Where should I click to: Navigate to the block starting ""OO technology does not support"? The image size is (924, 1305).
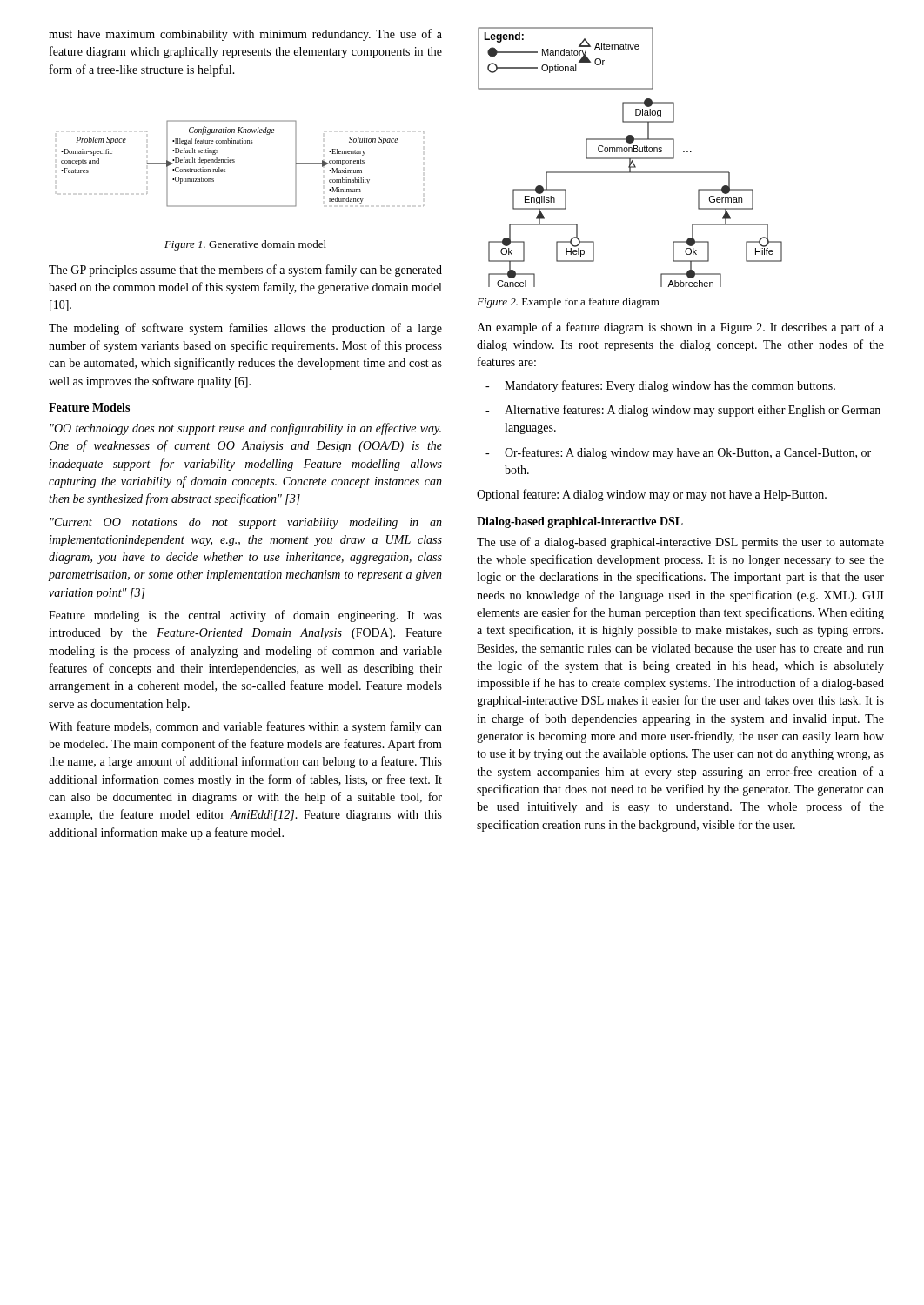click(x=245, y=464)
